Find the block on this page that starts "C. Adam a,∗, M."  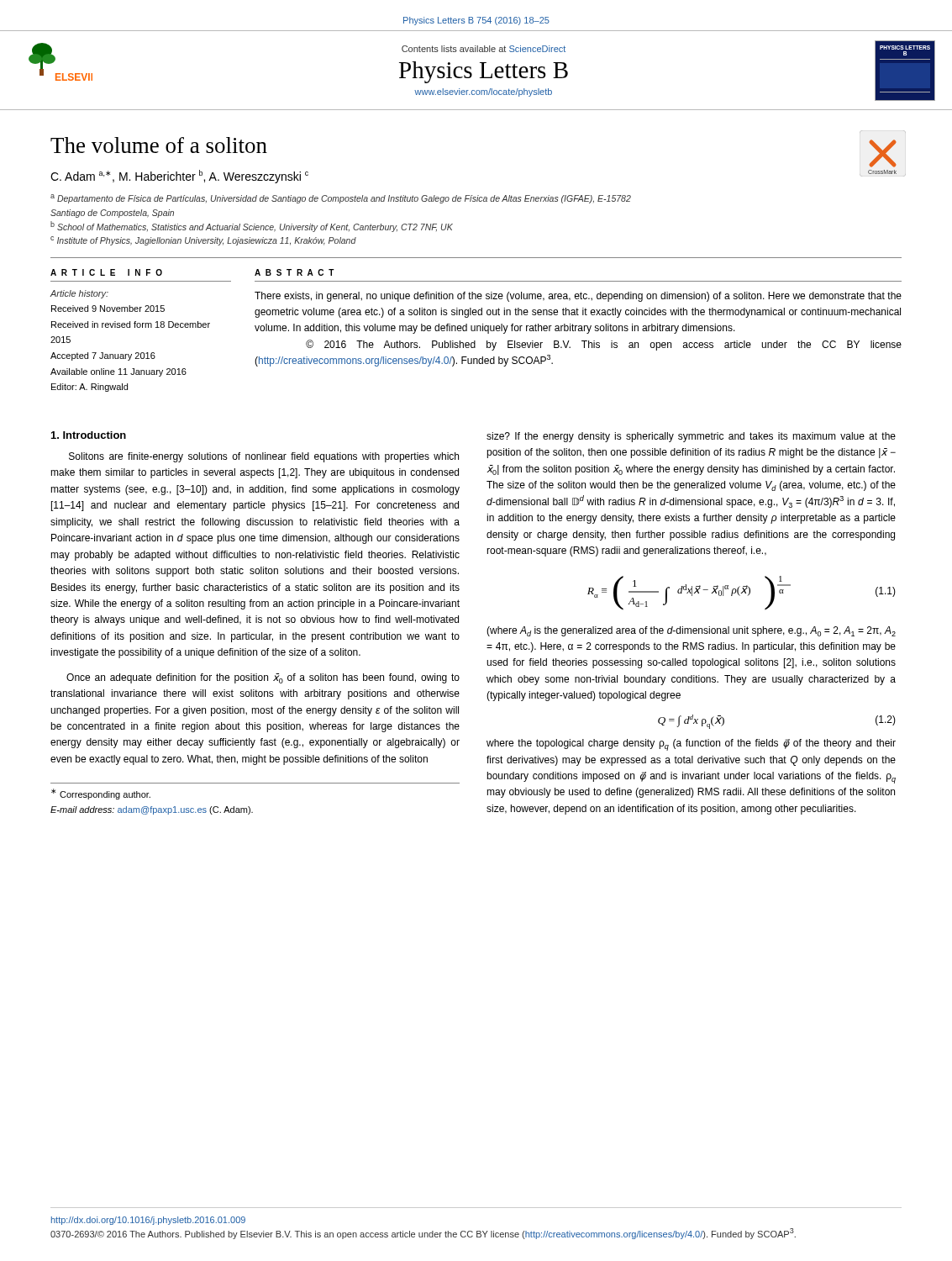[x=179, y=177]
